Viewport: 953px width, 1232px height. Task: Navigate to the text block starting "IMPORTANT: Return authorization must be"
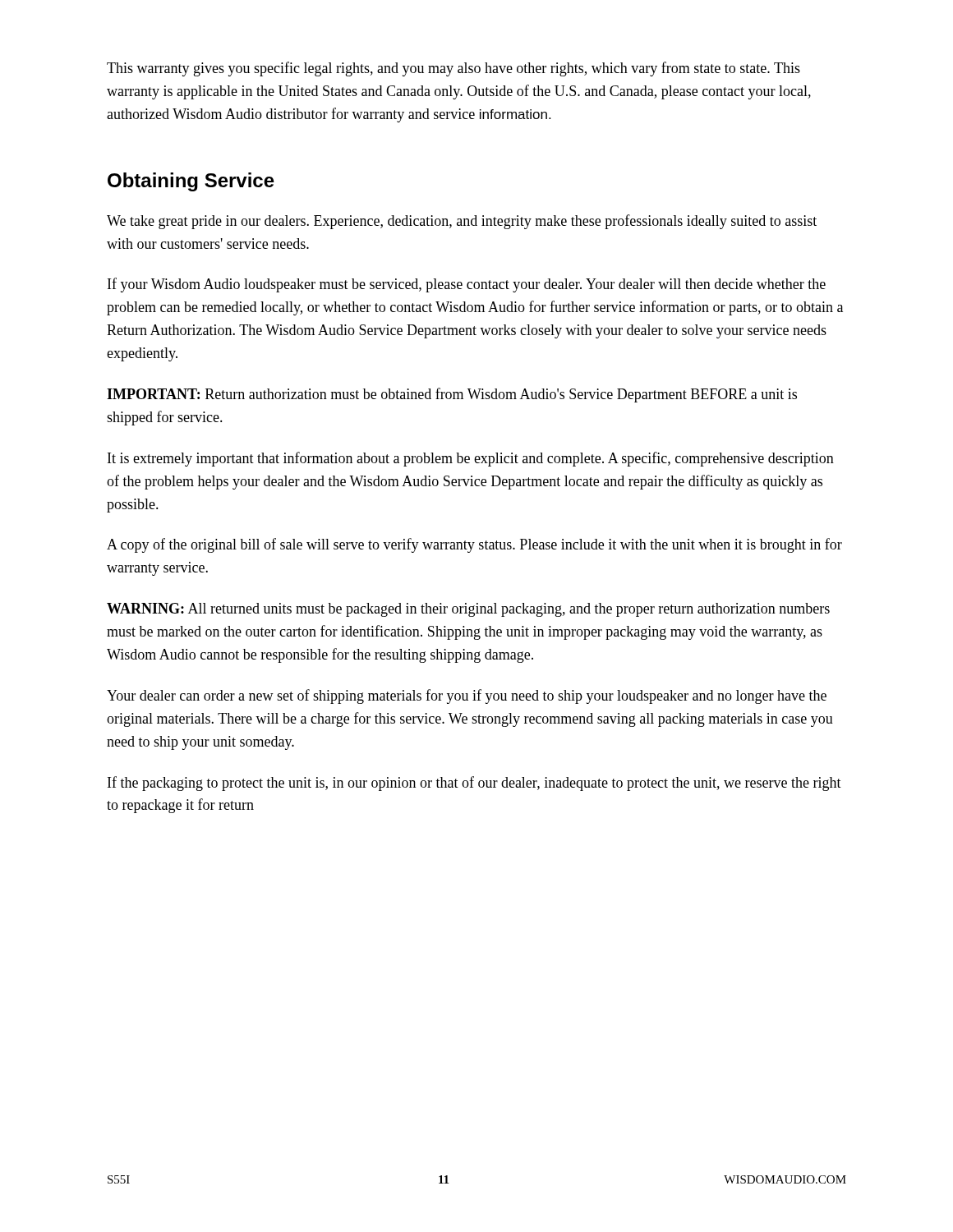(476, 406)
